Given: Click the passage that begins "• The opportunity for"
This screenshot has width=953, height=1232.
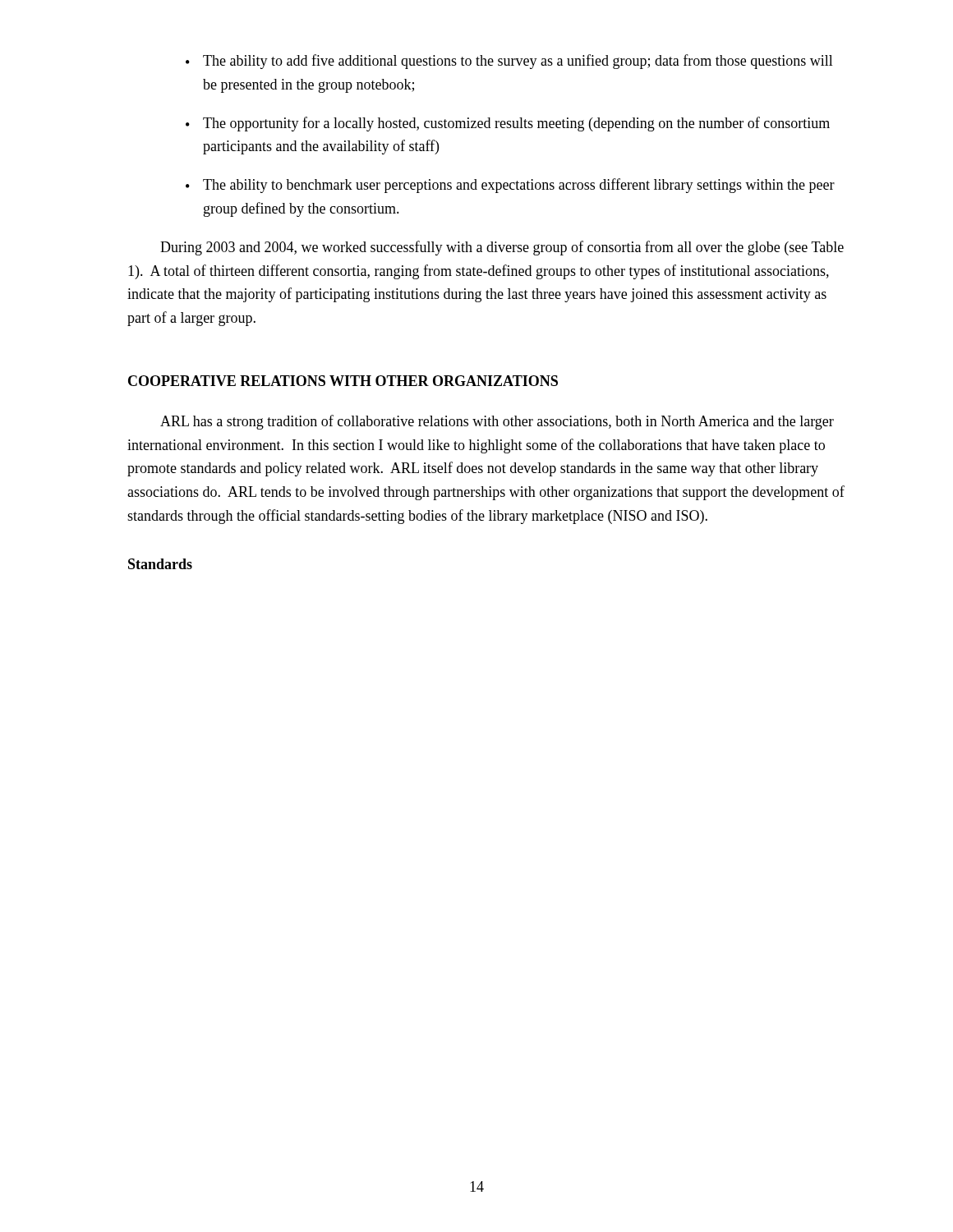Looking at the screenshot, I should click(x=516, y=135).
